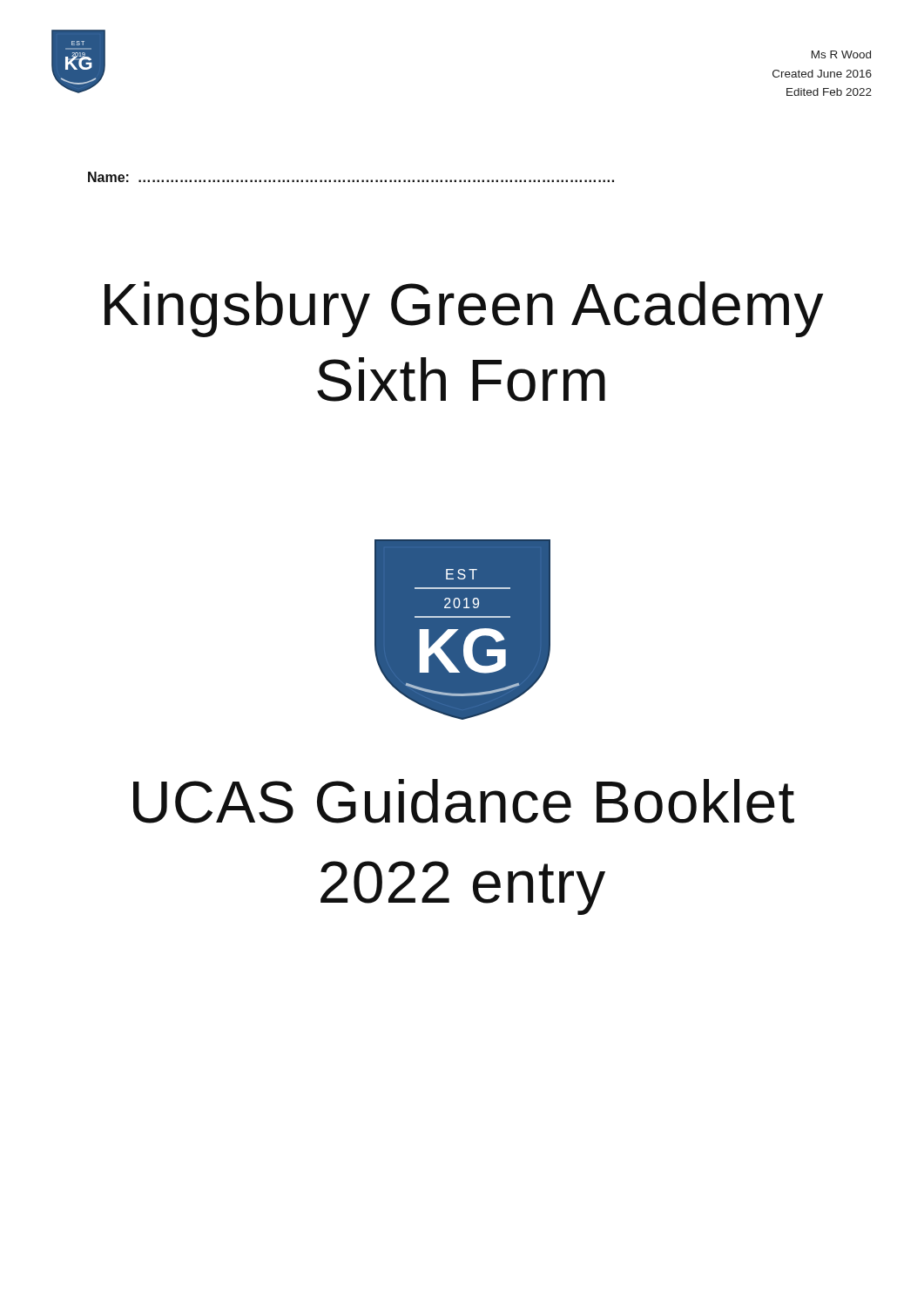Point to "Name: …………………………………………………………………………………………."

(351, 177)
